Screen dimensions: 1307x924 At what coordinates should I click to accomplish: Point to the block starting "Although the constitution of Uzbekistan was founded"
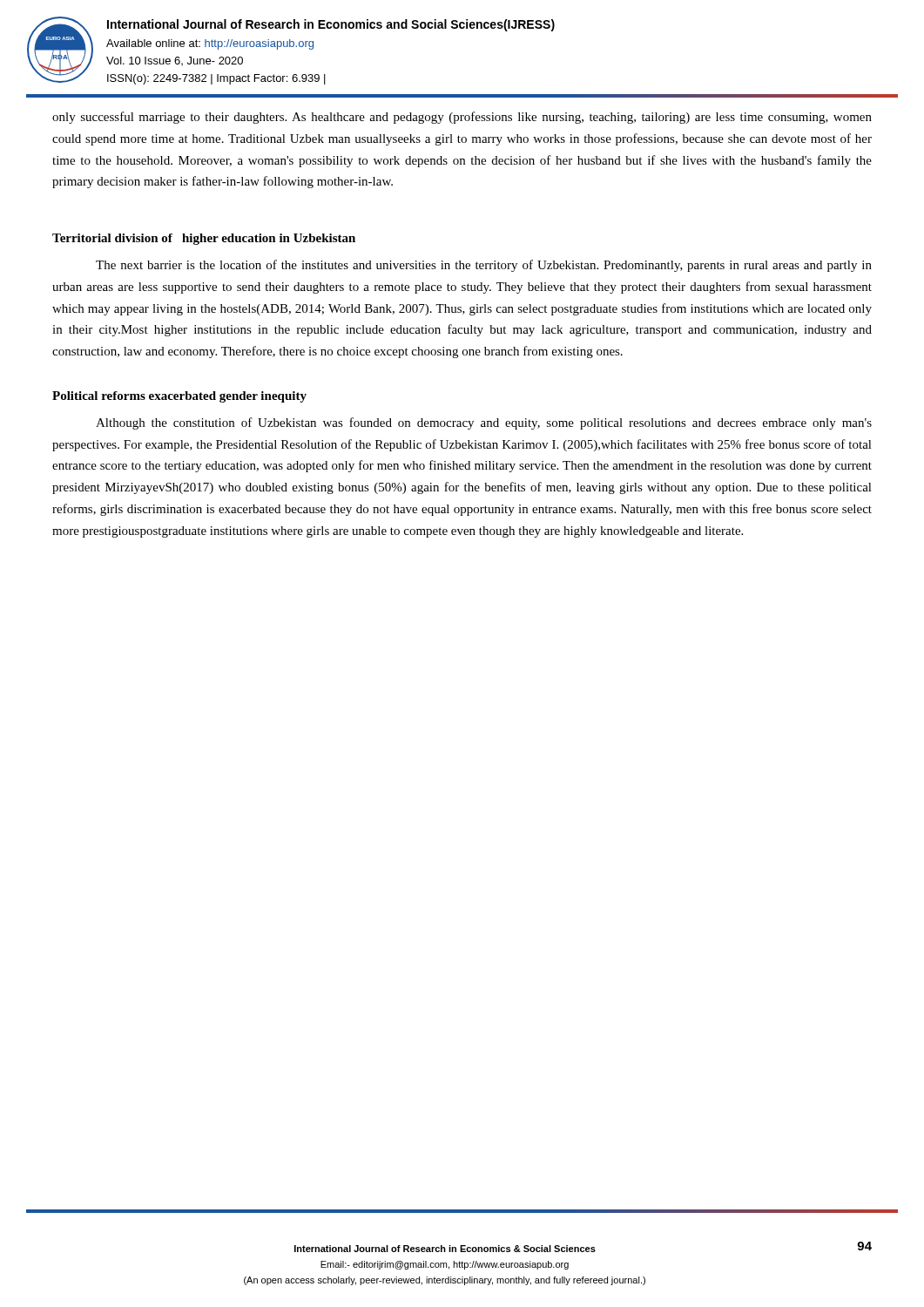coord(462,476)
